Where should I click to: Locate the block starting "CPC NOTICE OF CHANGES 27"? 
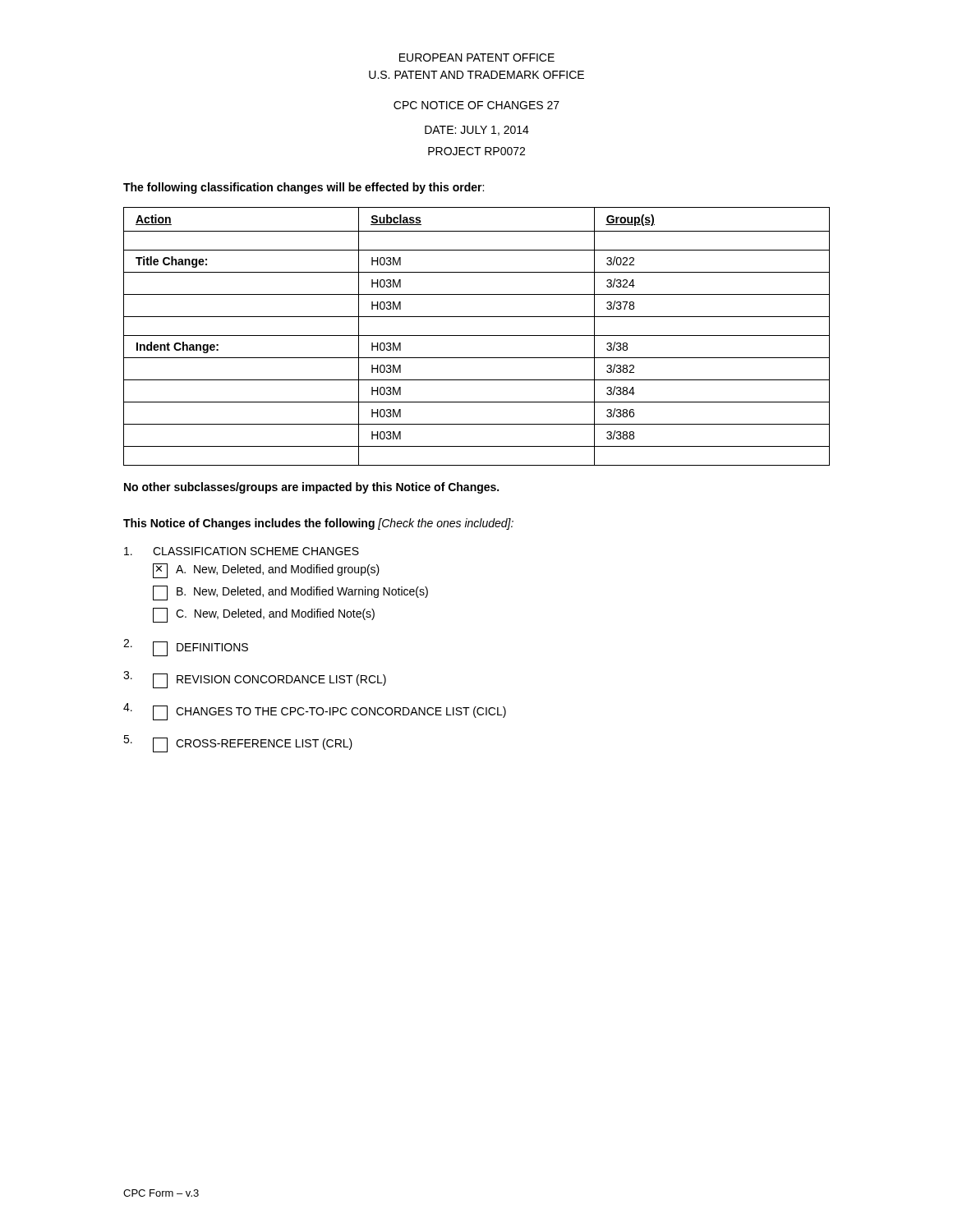[x=476, y=105]
